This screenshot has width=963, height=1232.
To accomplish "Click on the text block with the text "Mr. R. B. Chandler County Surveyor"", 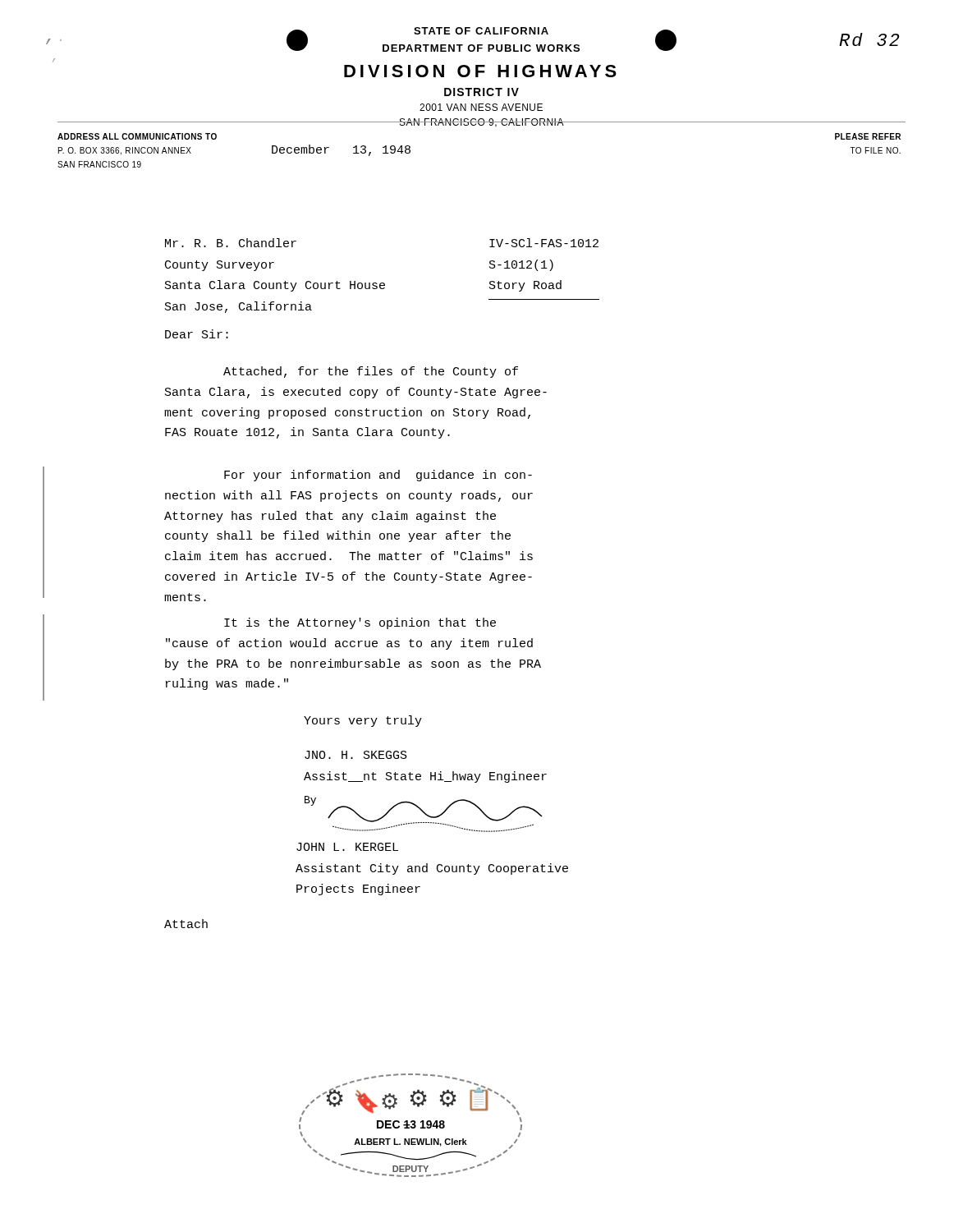I will [x=275, y=276].
